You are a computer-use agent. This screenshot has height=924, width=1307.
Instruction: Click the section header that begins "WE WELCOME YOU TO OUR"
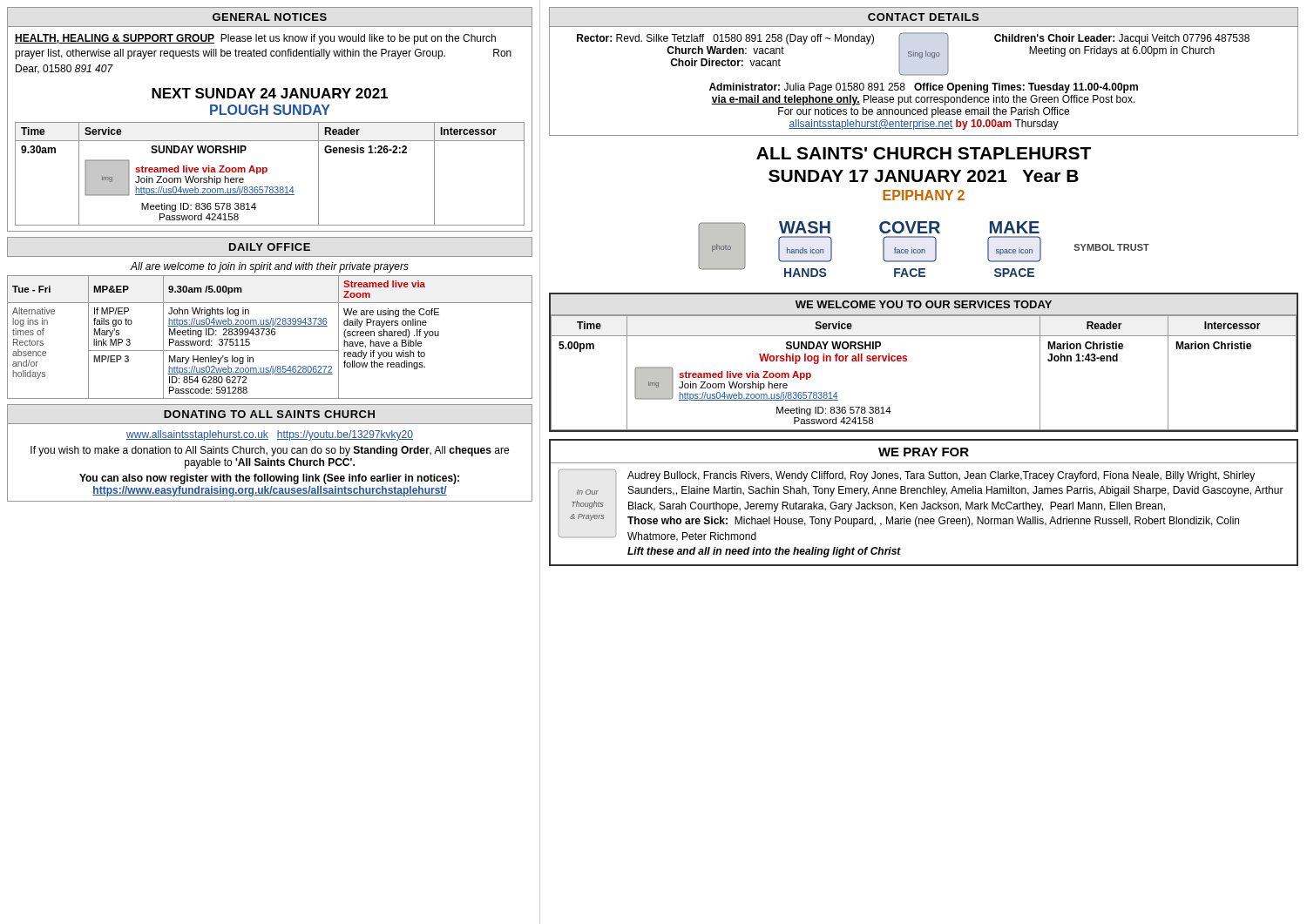point(924,304)
